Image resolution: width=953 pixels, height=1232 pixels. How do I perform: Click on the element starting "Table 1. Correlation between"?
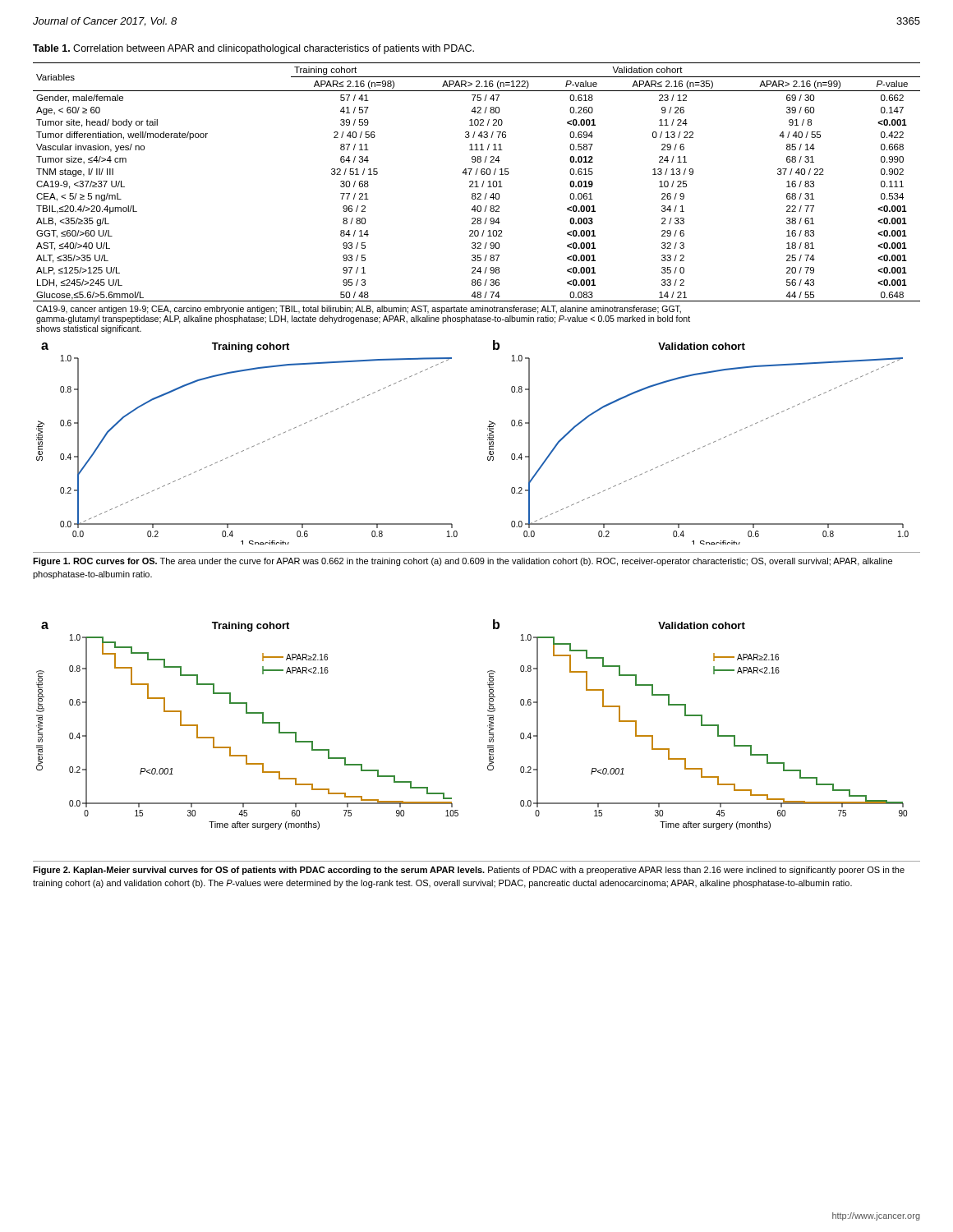pos(254,48)
